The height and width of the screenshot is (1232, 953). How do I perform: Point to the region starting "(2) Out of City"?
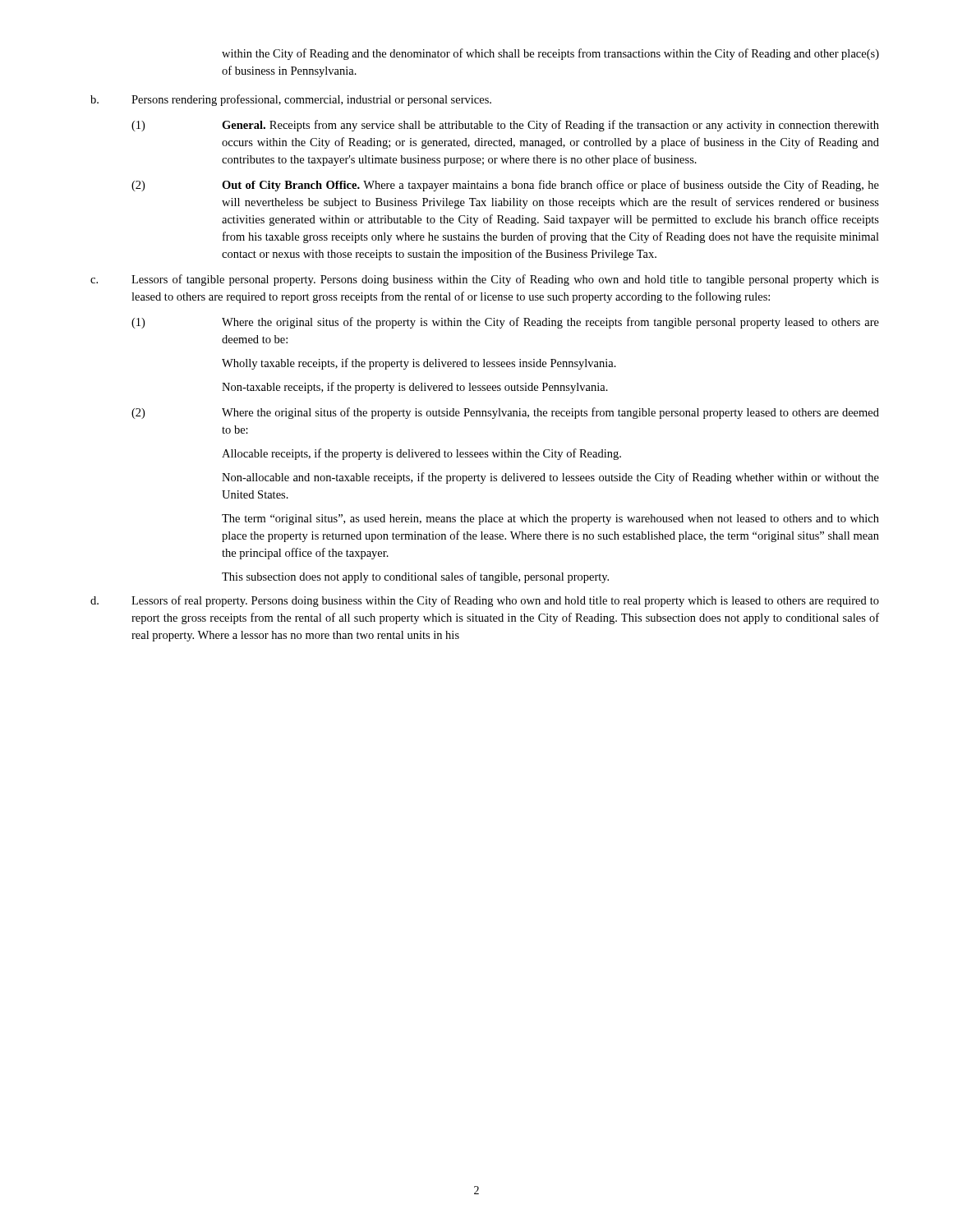tap(505, 220)
